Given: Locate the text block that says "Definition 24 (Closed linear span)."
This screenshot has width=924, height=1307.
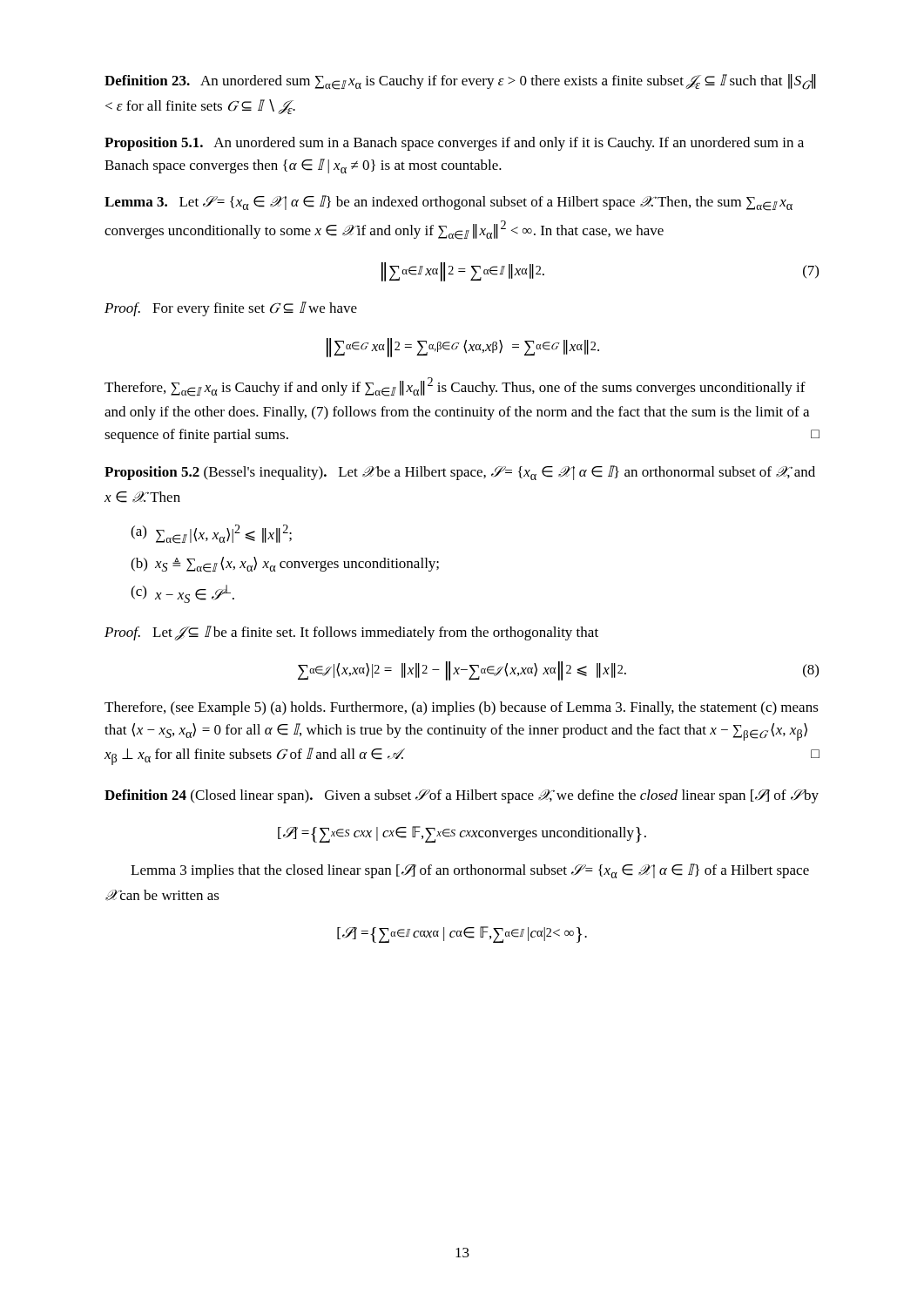Looking at the screenshot, I should tap(462, 795).
